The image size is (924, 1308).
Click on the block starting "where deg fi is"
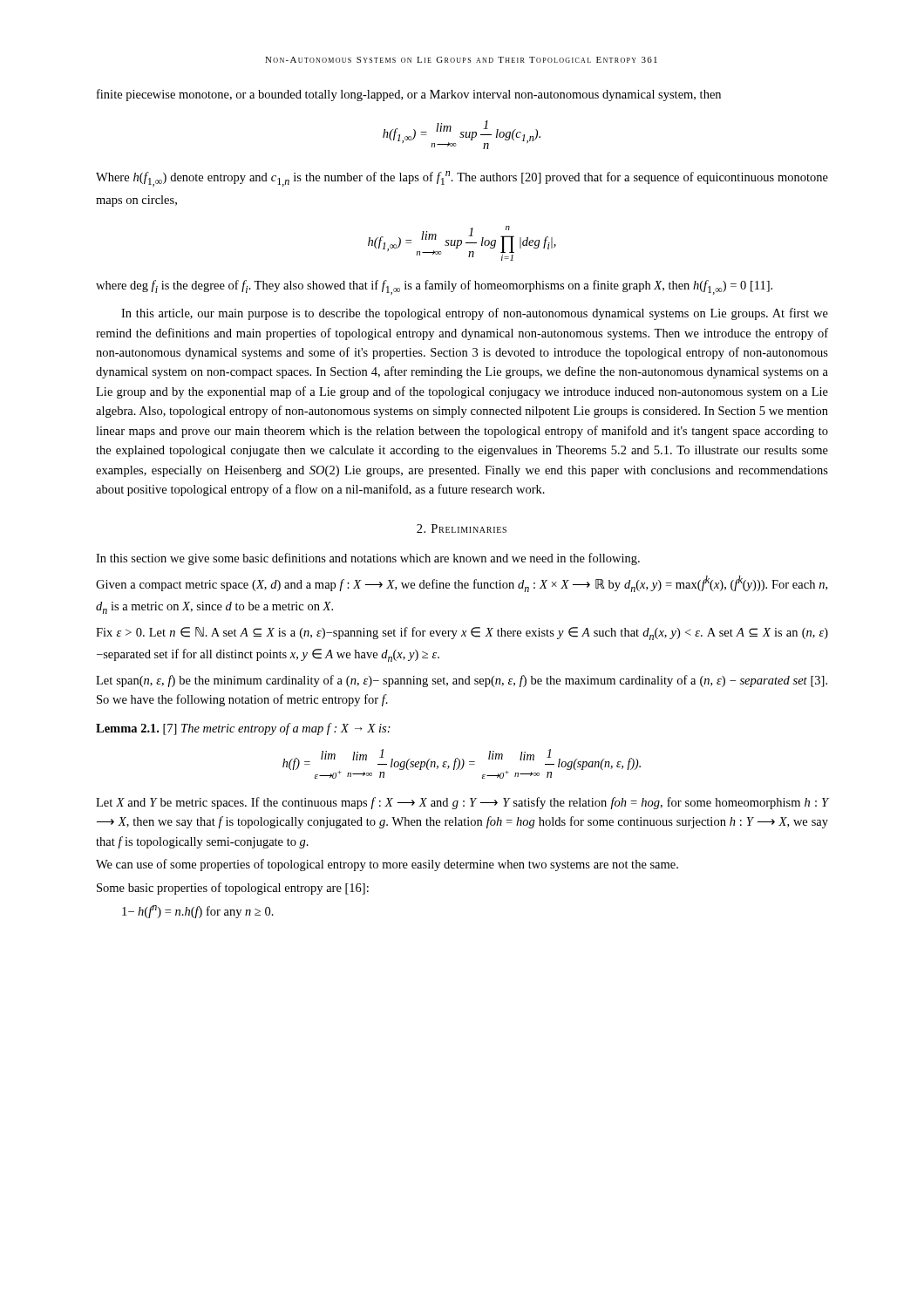(x=462, y=287)
